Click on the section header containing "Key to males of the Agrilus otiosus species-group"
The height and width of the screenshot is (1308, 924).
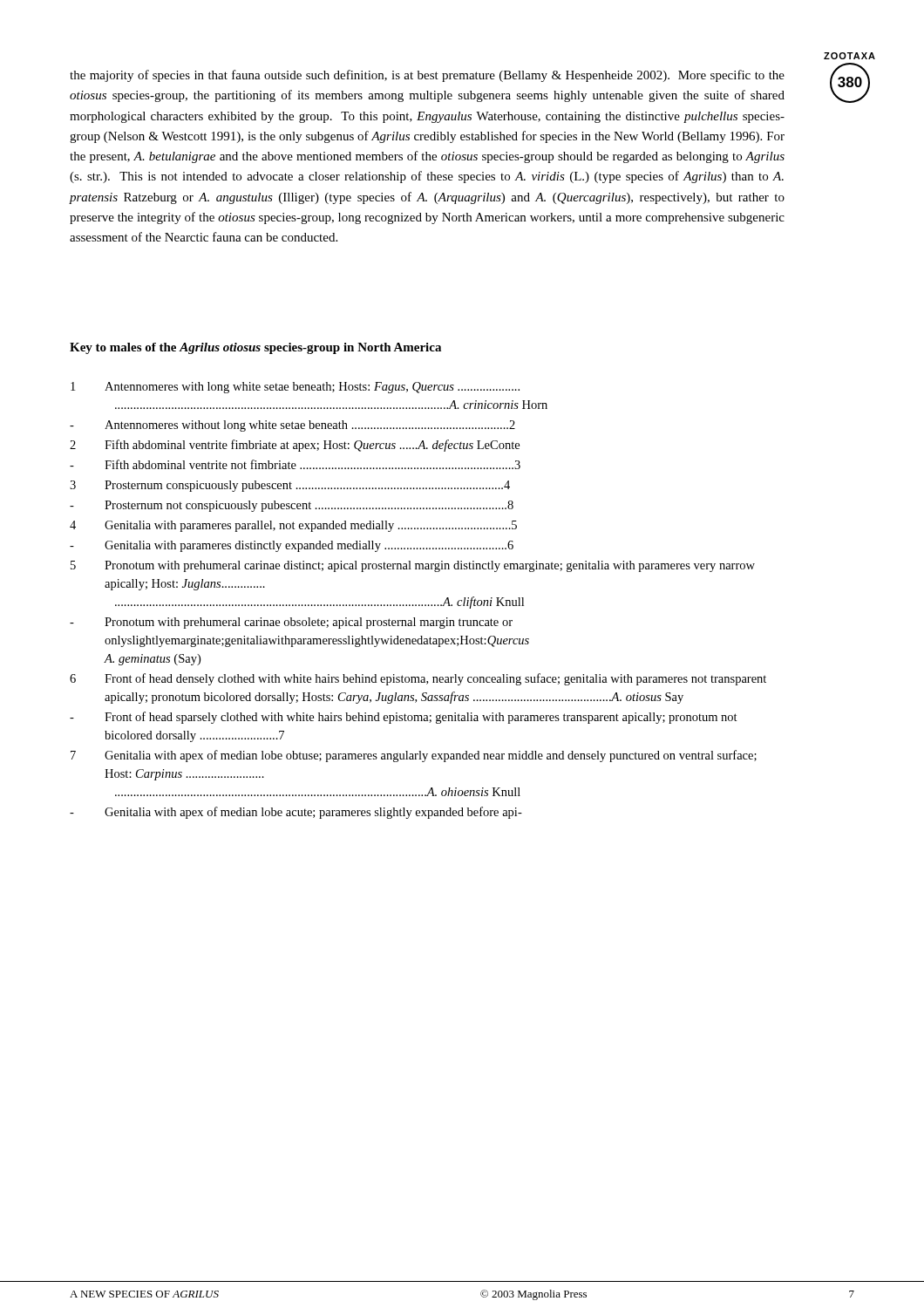[256, 347]
